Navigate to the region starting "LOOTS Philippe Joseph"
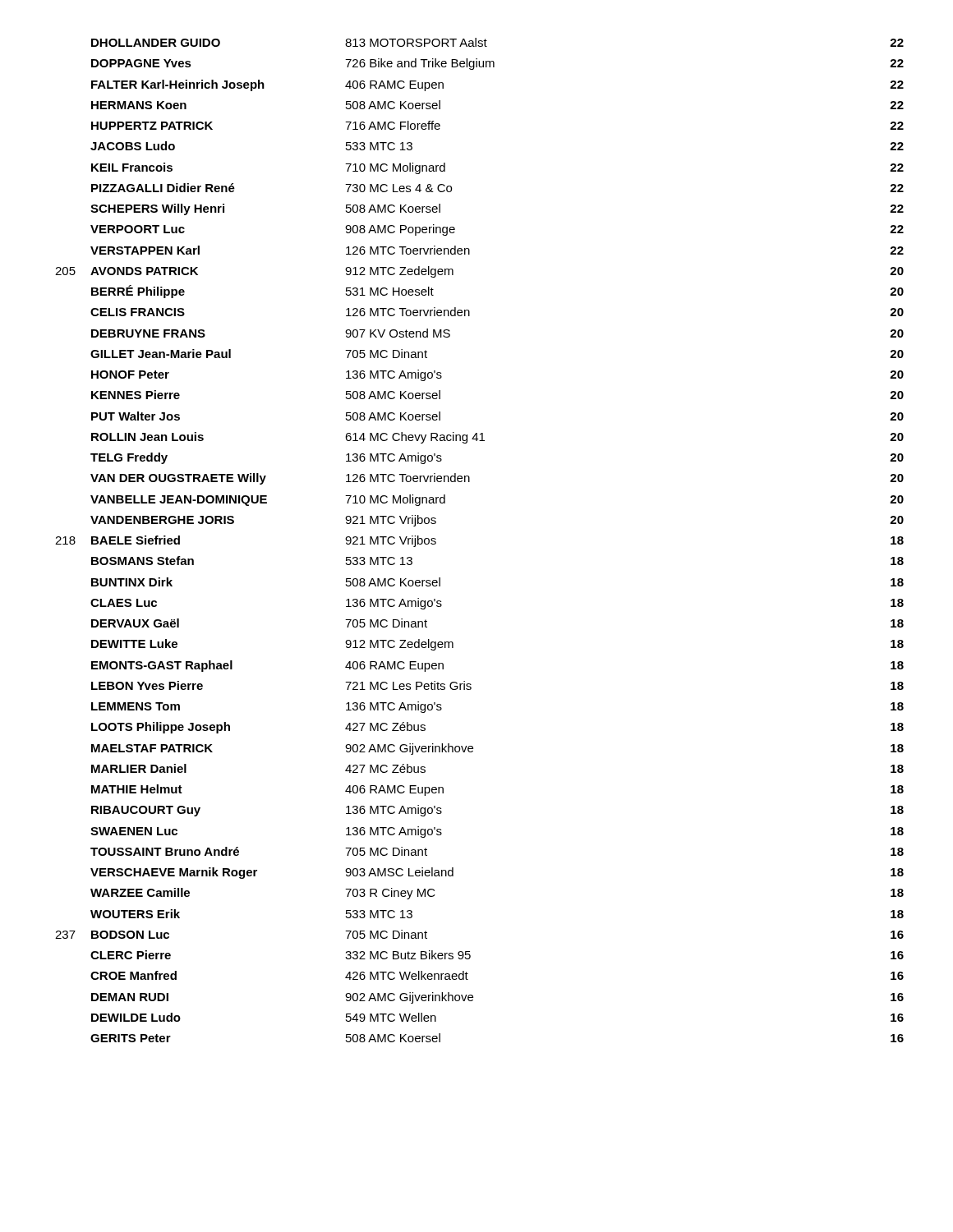953x1232 pixels. point(161,727)
